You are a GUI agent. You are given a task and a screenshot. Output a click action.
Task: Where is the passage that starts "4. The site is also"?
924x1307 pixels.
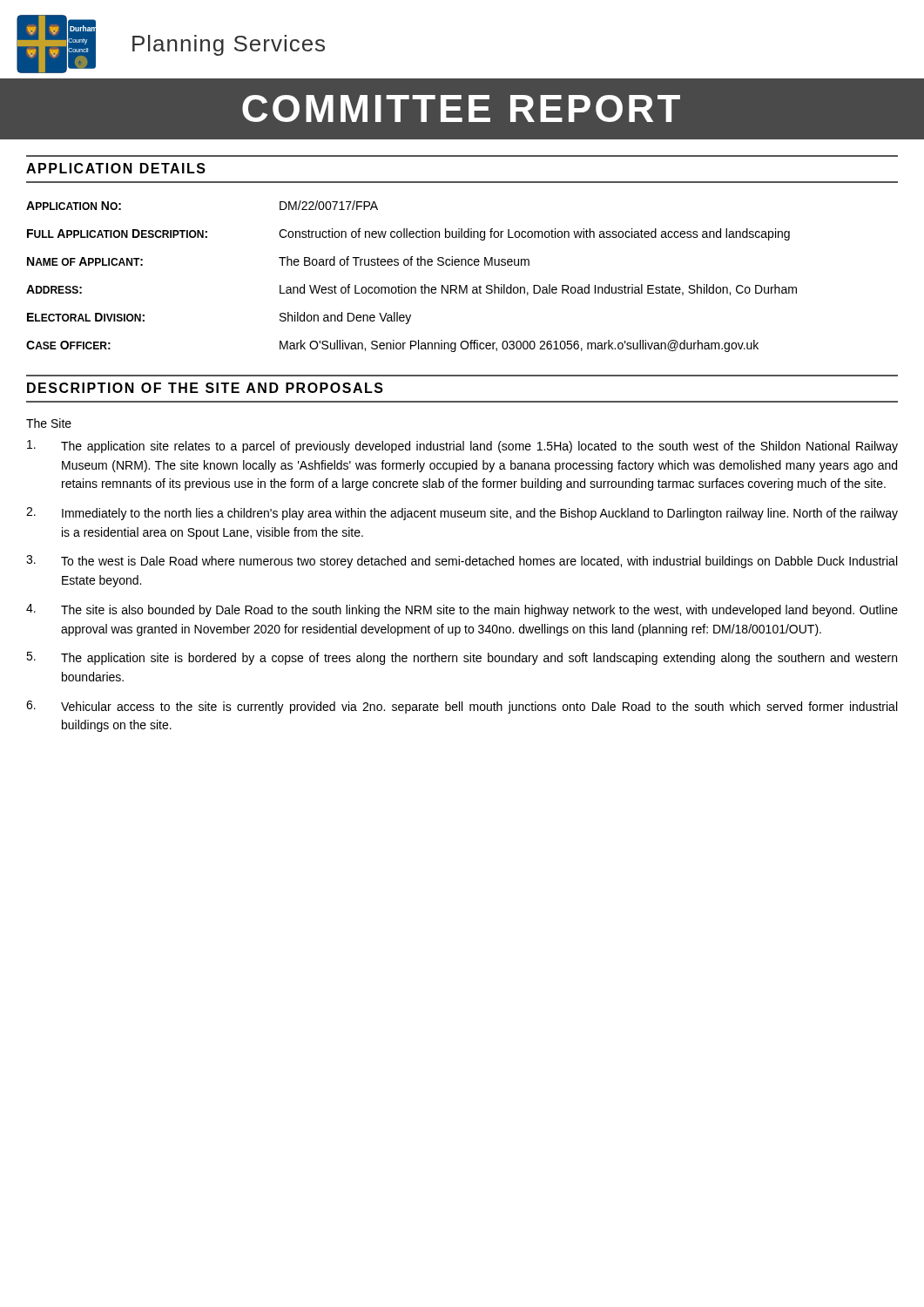(462, 620)
